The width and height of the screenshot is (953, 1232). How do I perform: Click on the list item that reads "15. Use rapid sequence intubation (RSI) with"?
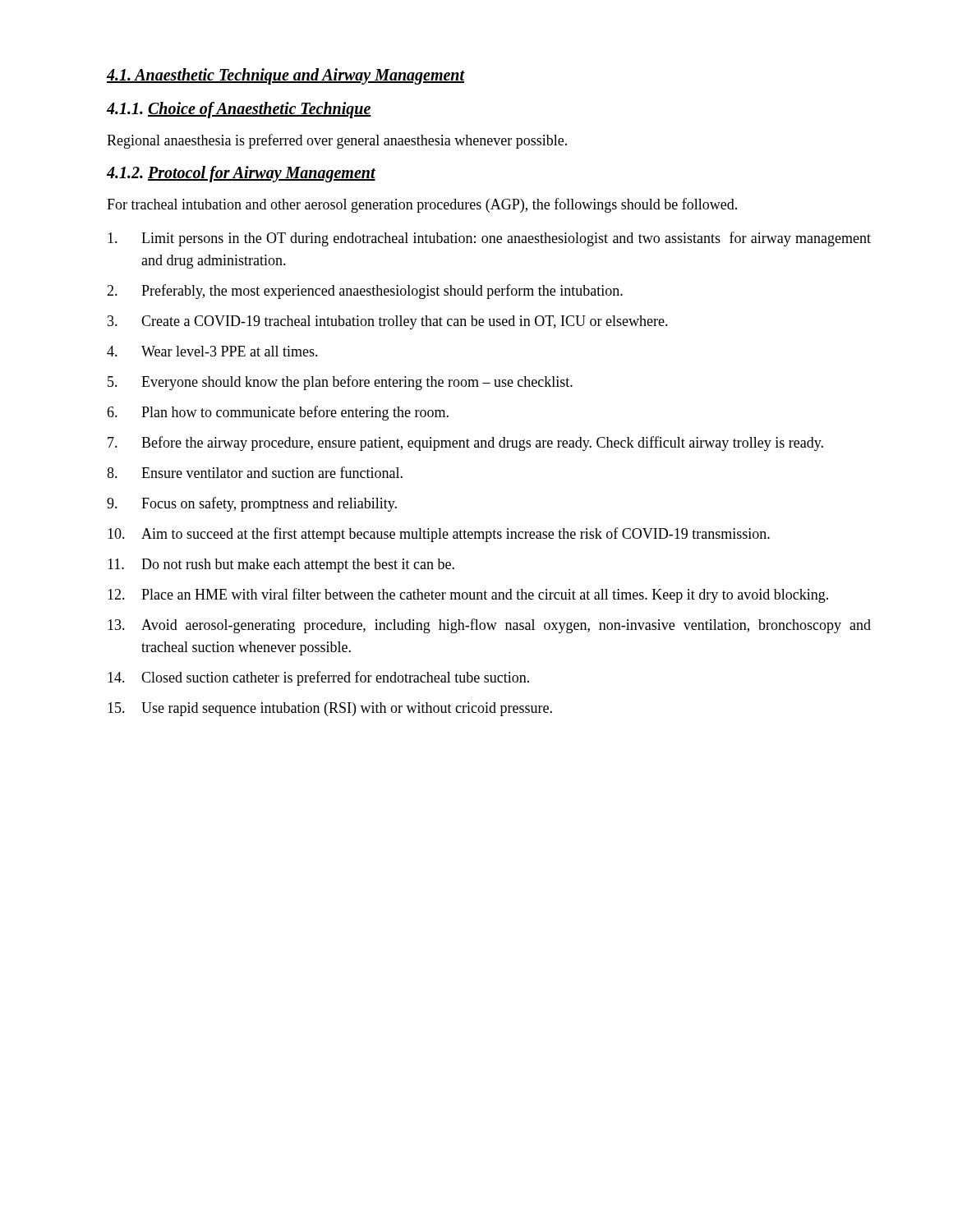(x=489, y=708)
